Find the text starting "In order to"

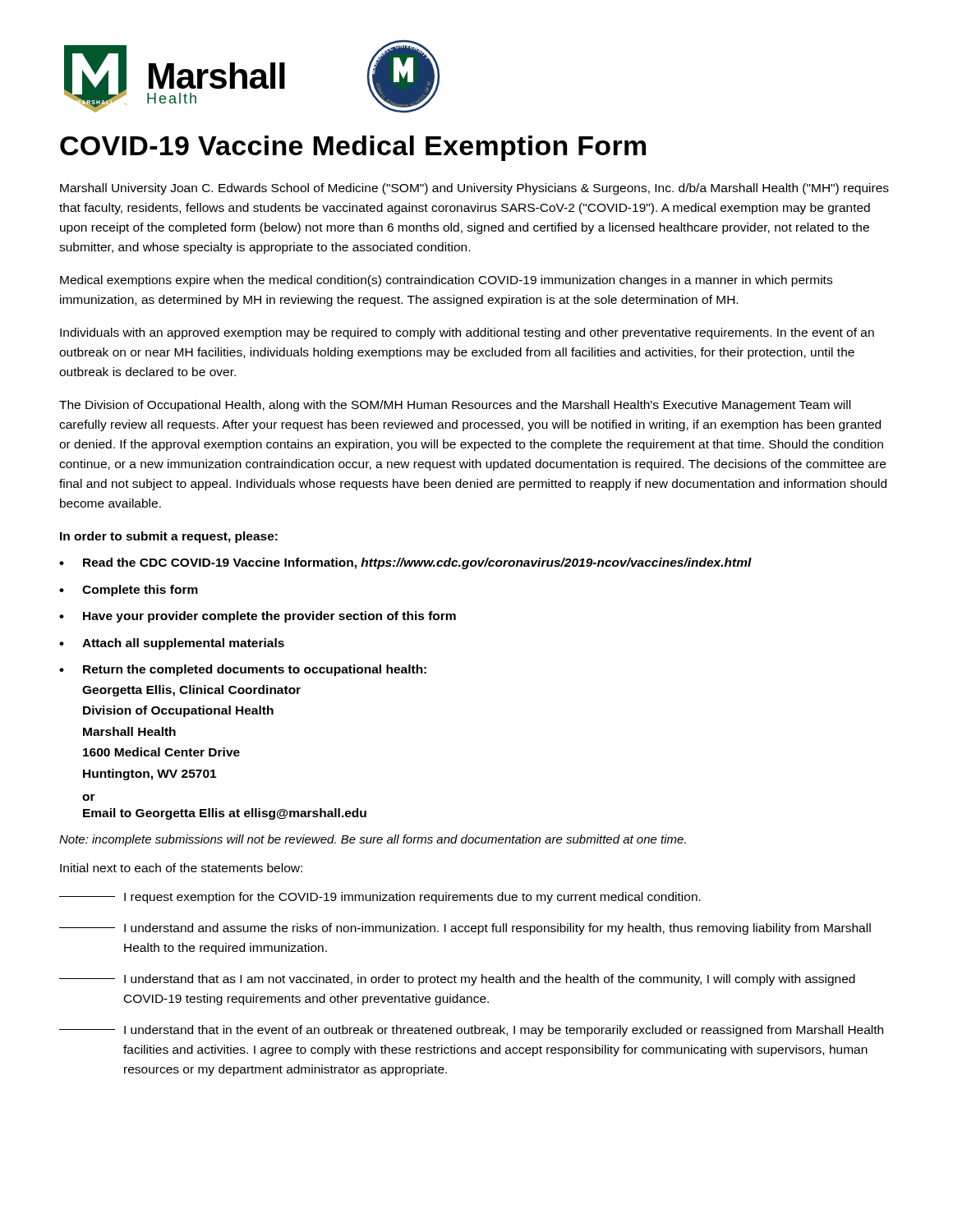click(169, 536)
